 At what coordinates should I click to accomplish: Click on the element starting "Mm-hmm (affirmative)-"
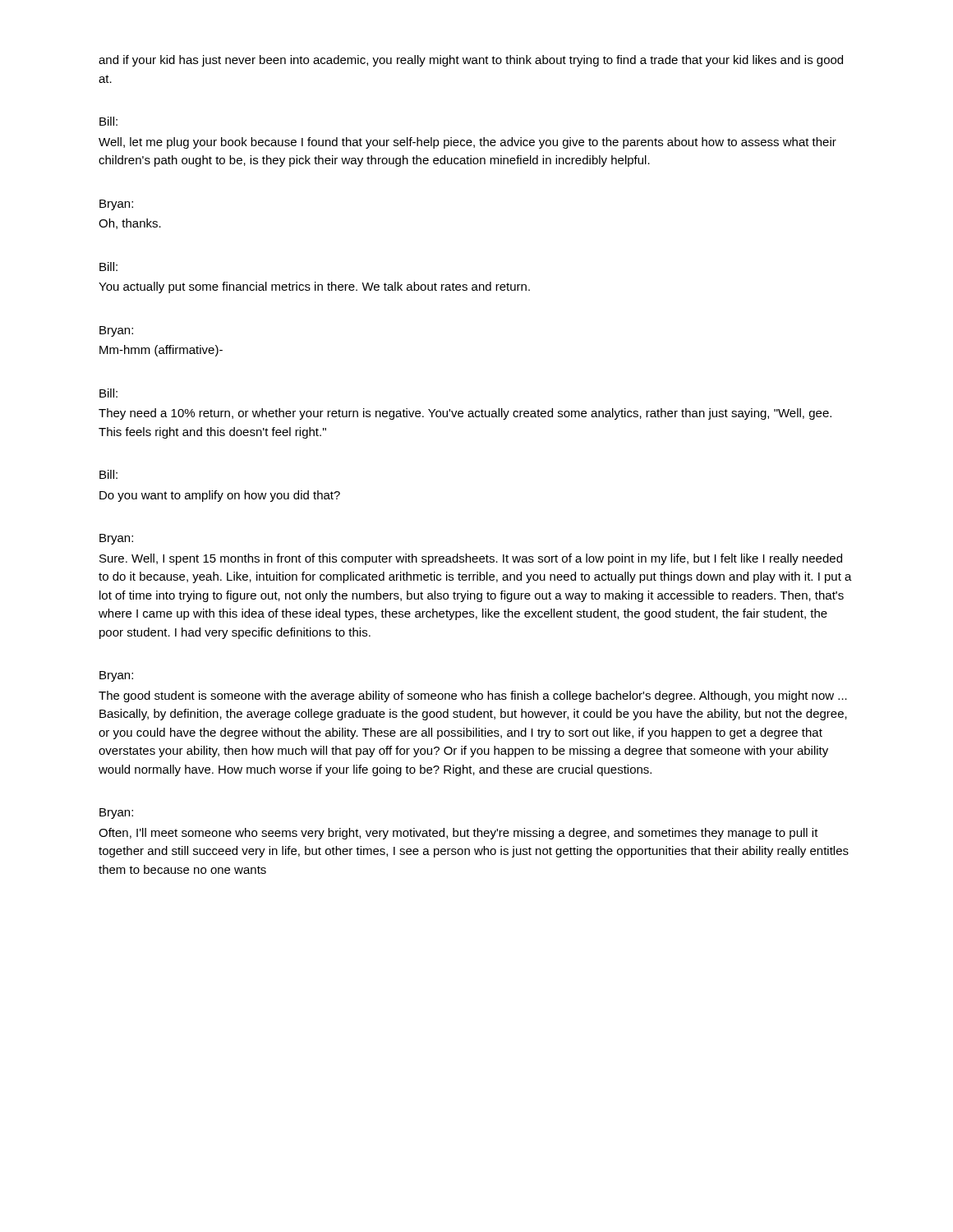161,349
